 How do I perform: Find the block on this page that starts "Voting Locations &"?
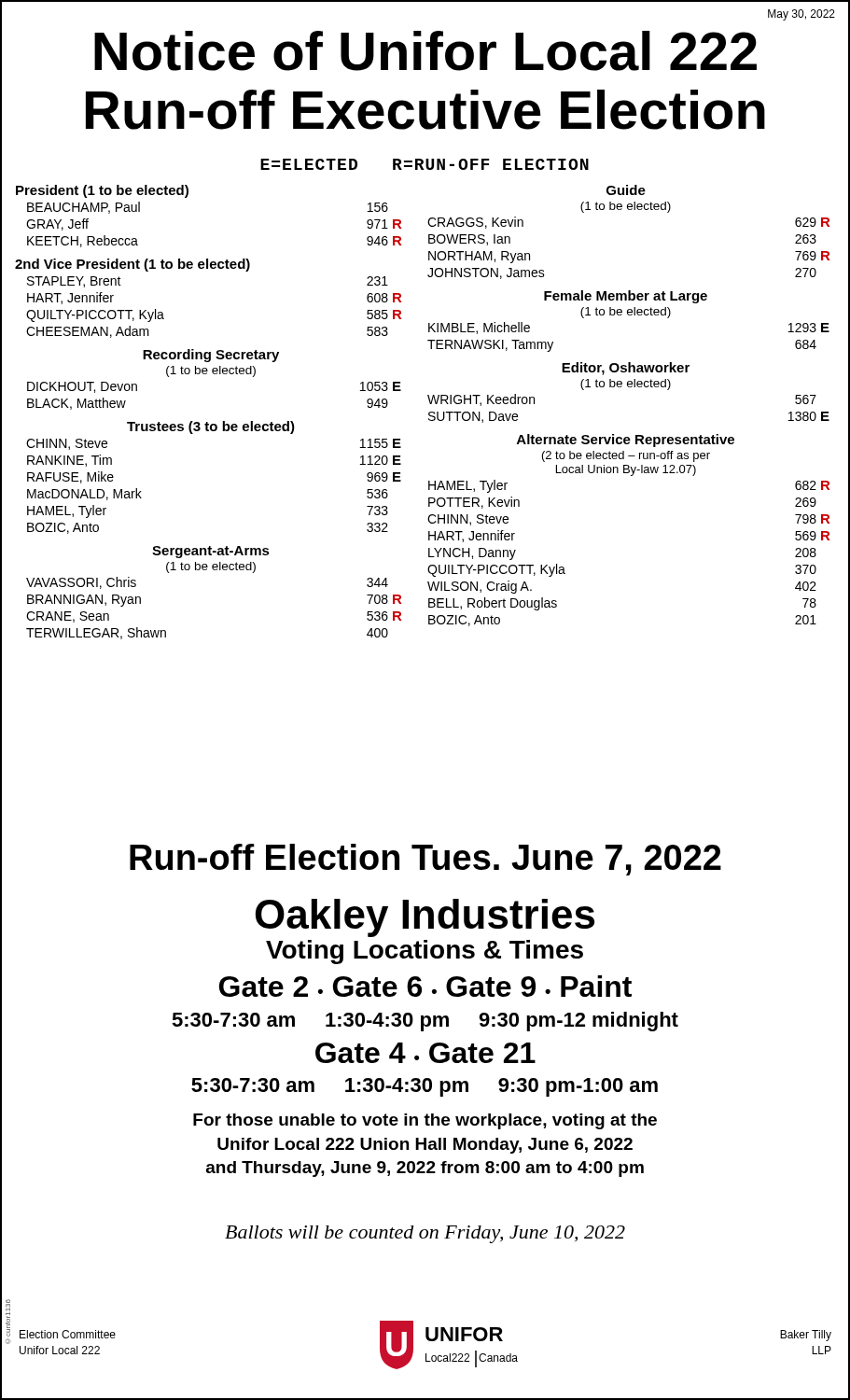[x=425, y=950]
